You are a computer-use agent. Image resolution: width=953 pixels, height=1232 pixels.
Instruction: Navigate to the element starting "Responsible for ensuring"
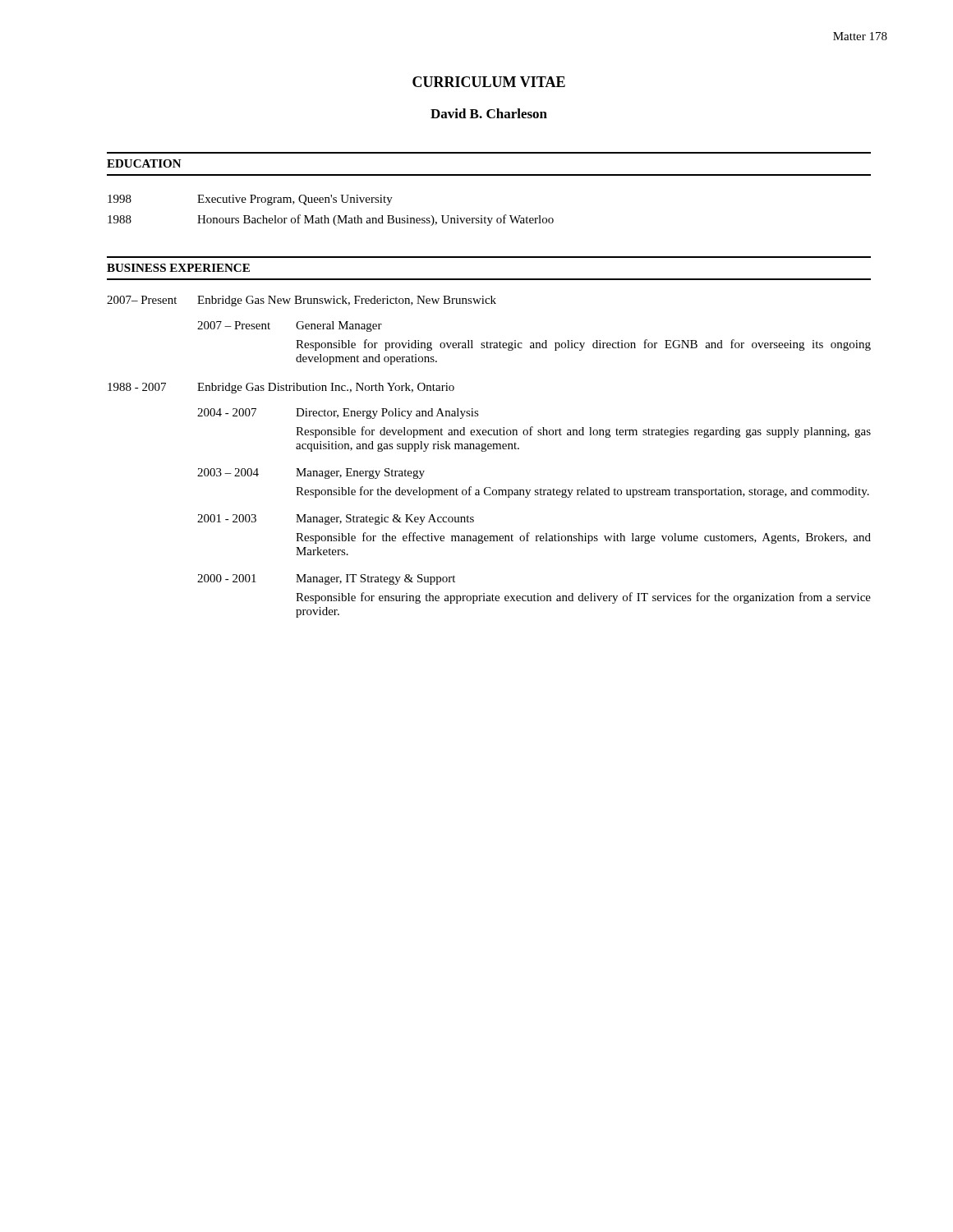pos(583,604)
